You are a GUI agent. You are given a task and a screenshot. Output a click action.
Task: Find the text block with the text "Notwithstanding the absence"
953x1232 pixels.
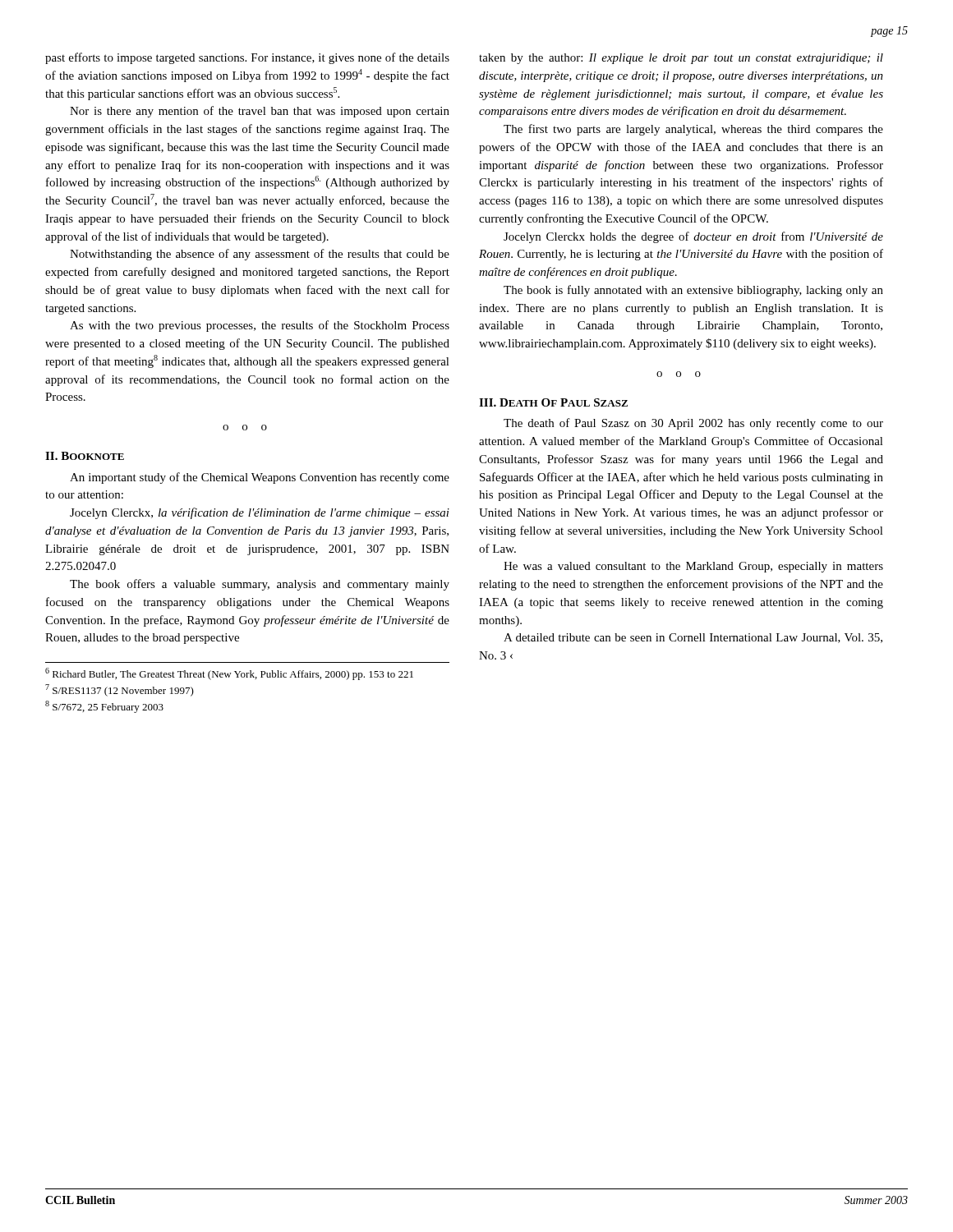(x=247, y=282)
